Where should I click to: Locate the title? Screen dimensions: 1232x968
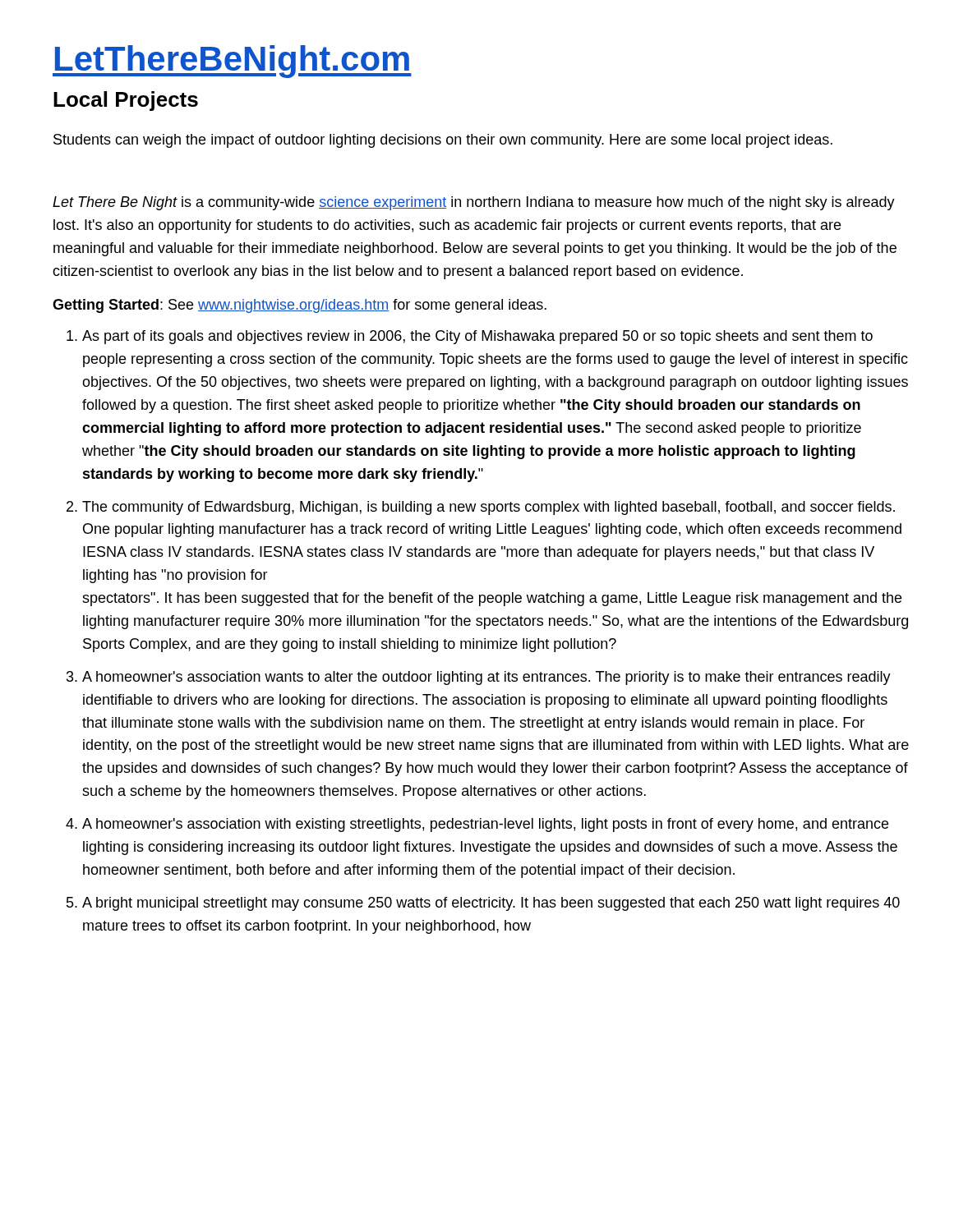click(x=484, y=59)
